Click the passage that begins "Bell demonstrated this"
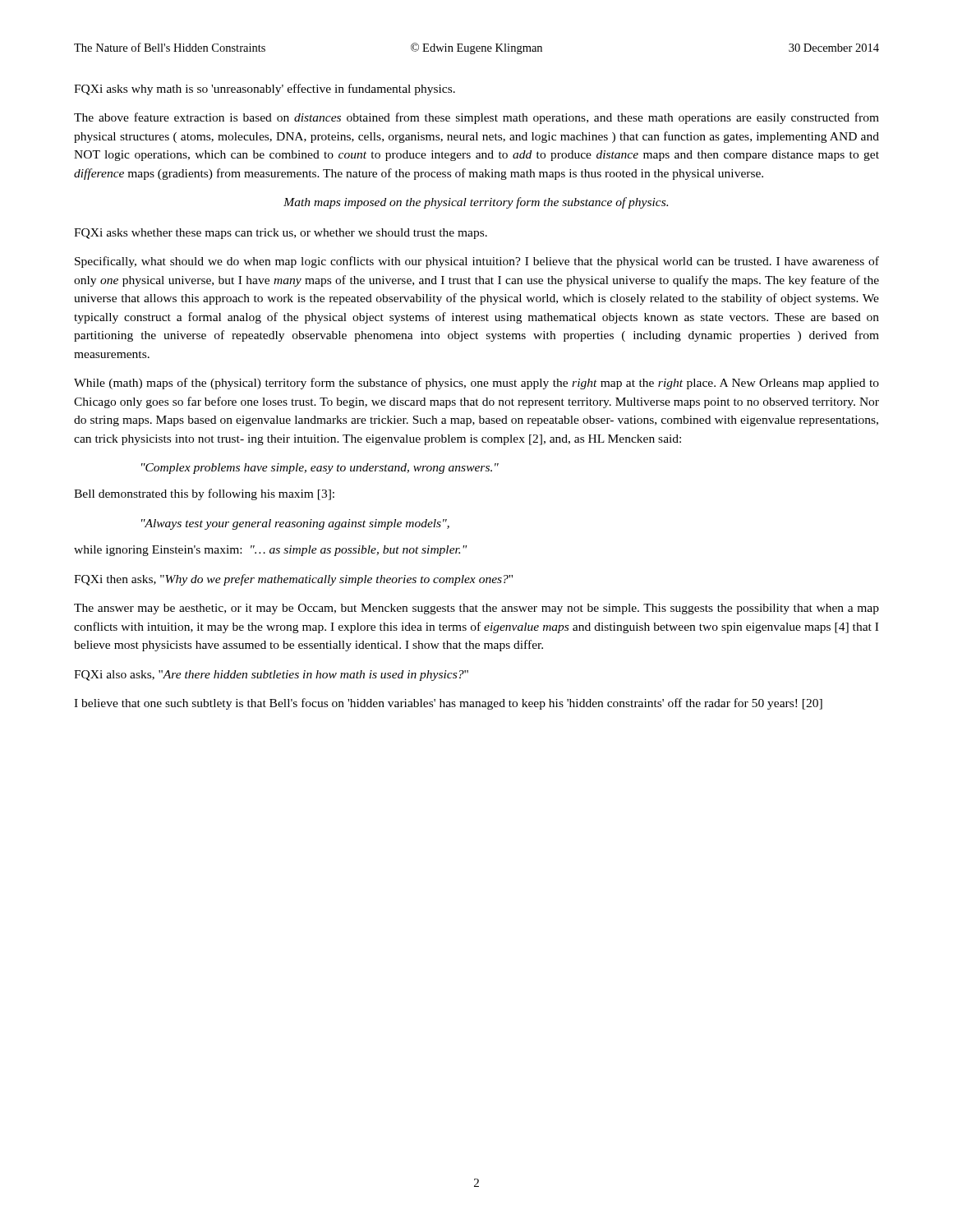Viewport: 953px width, 1232px height. coord(205,494)
